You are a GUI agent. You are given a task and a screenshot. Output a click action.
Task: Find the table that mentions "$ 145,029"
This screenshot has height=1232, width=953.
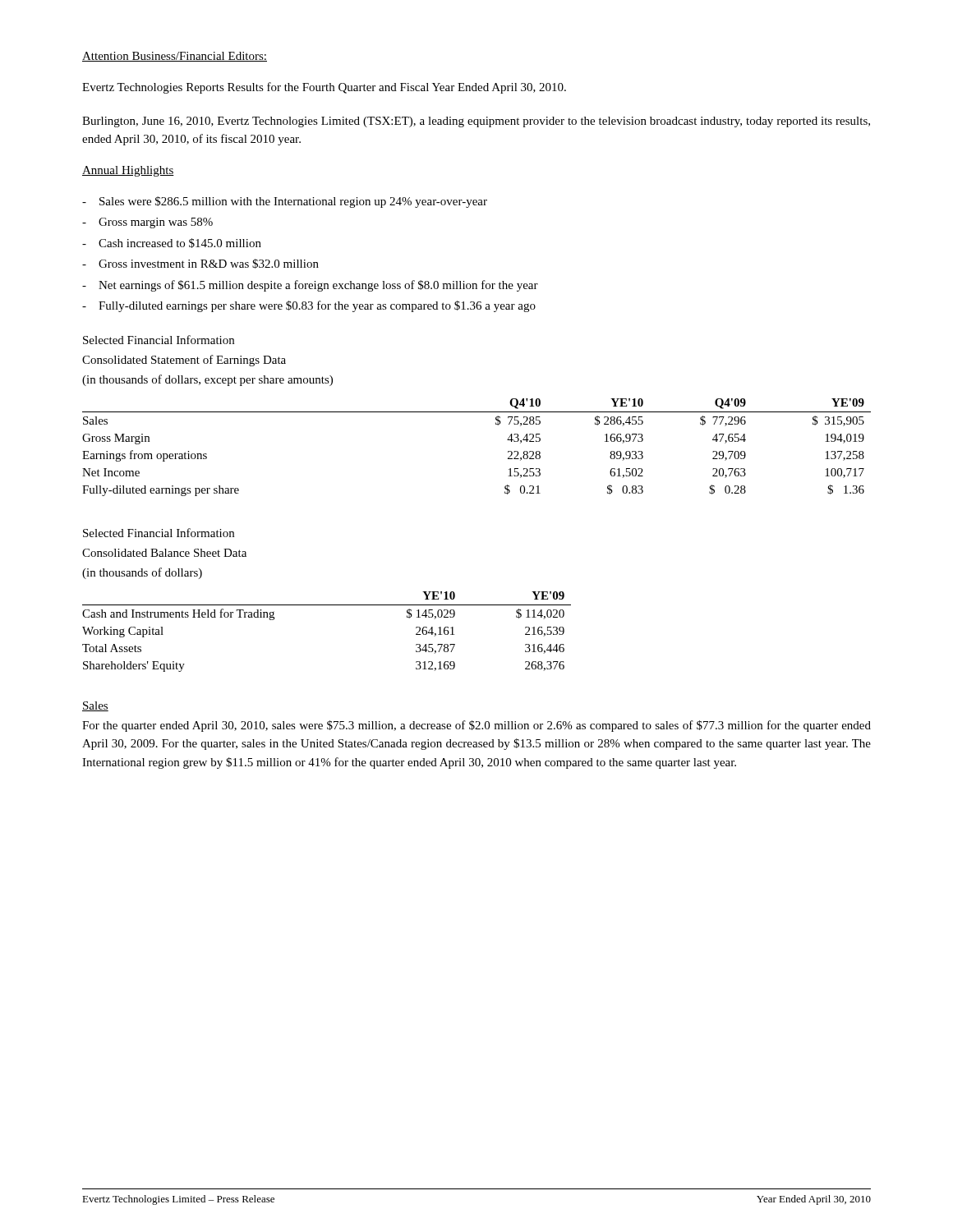pos(476,630)
